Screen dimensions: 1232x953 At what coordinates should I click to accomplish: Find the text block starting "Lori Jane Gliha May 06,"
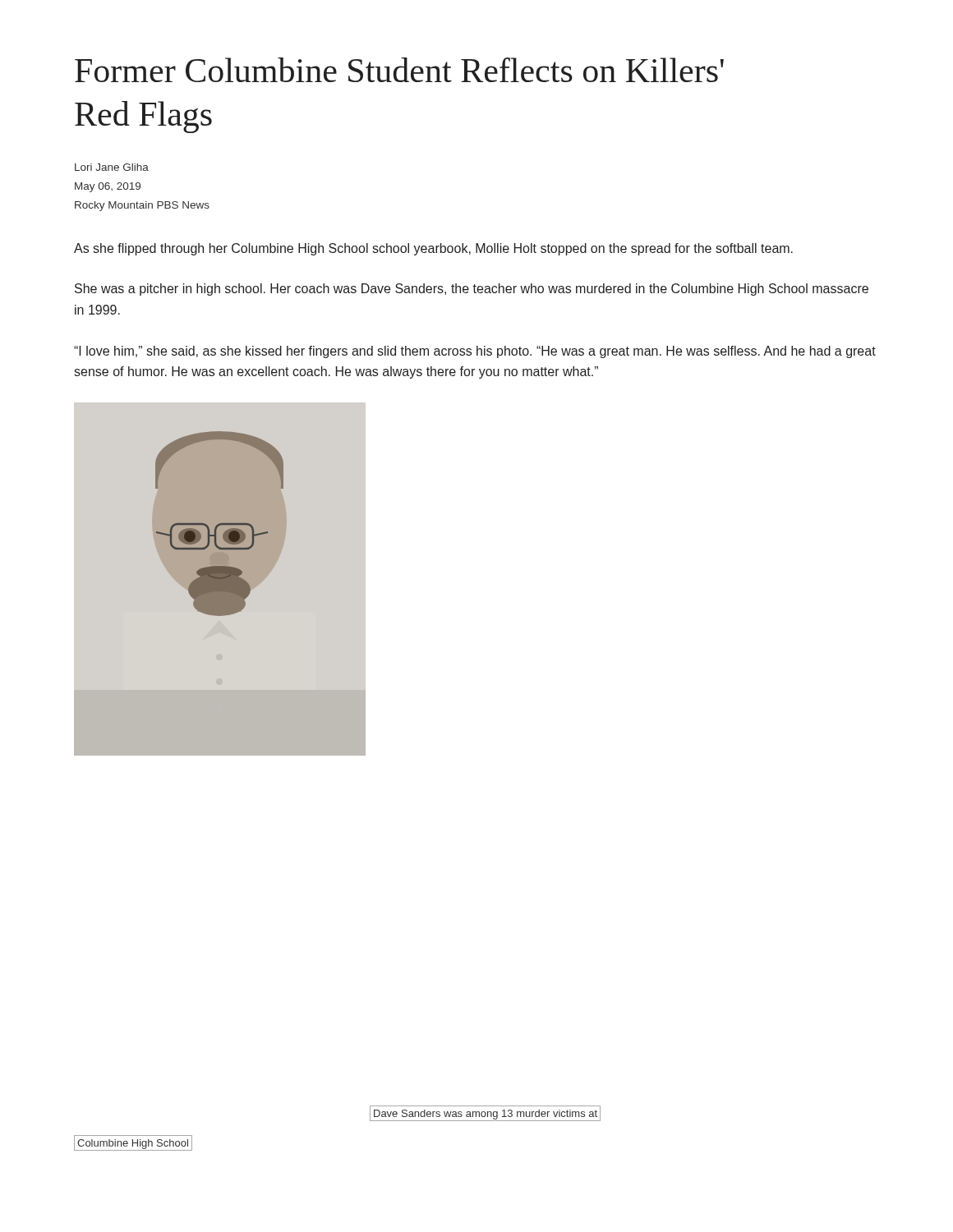coord(142,186)
